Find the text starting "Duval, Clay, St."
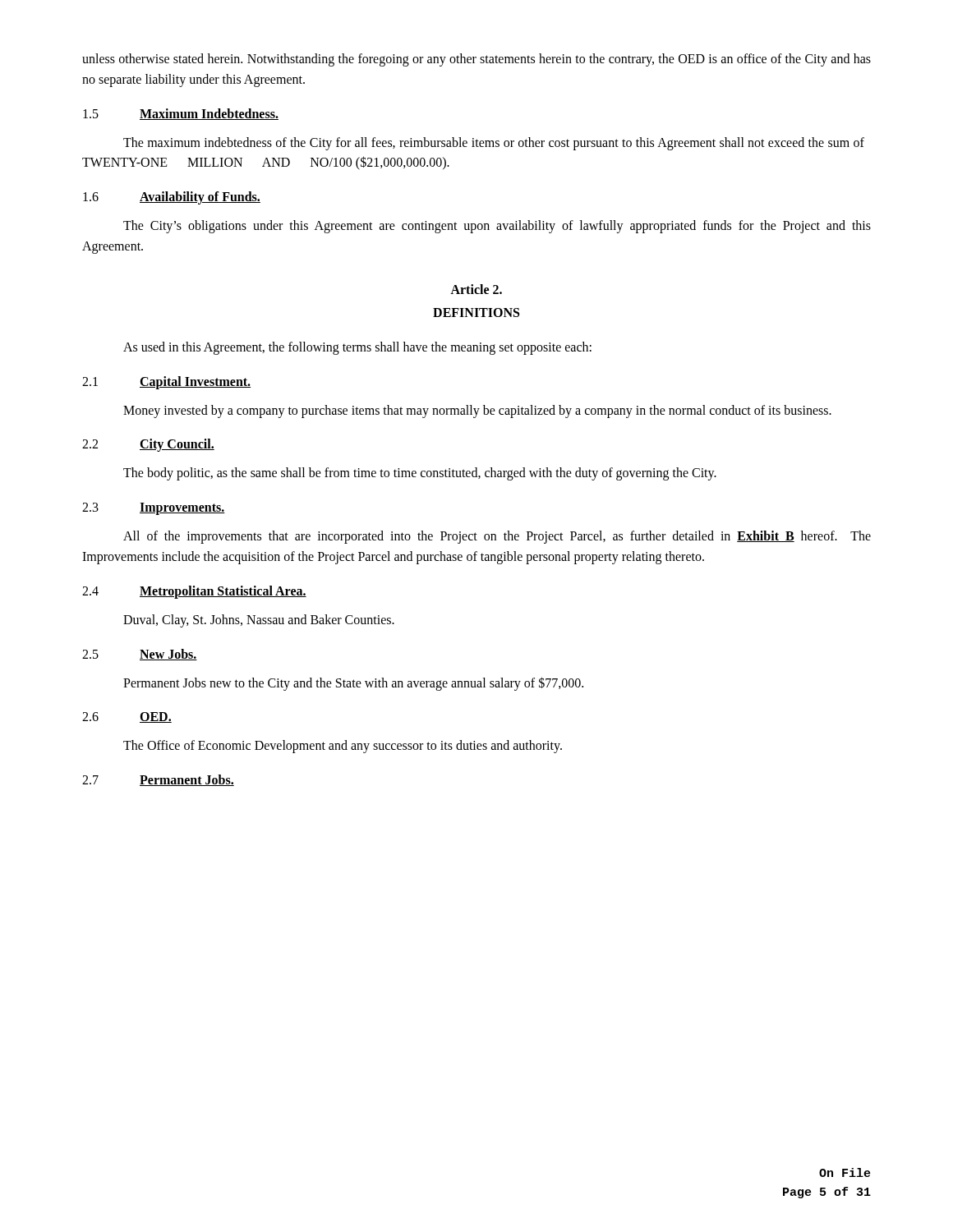Viewport: 953px width, 1232px height. (259, 621)
